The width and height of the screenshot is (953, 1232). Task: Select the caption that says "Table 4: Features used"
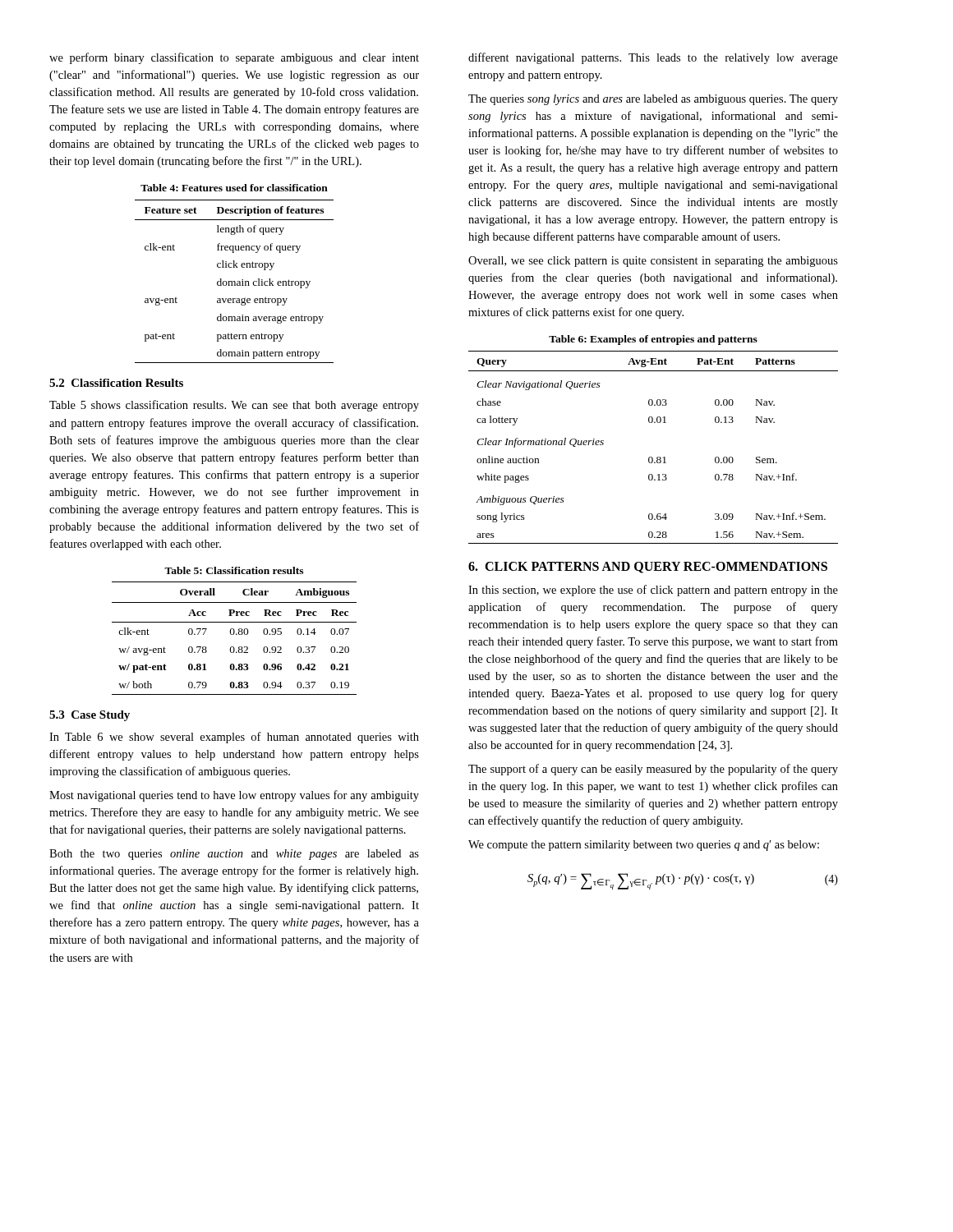(x=234, y=188)
